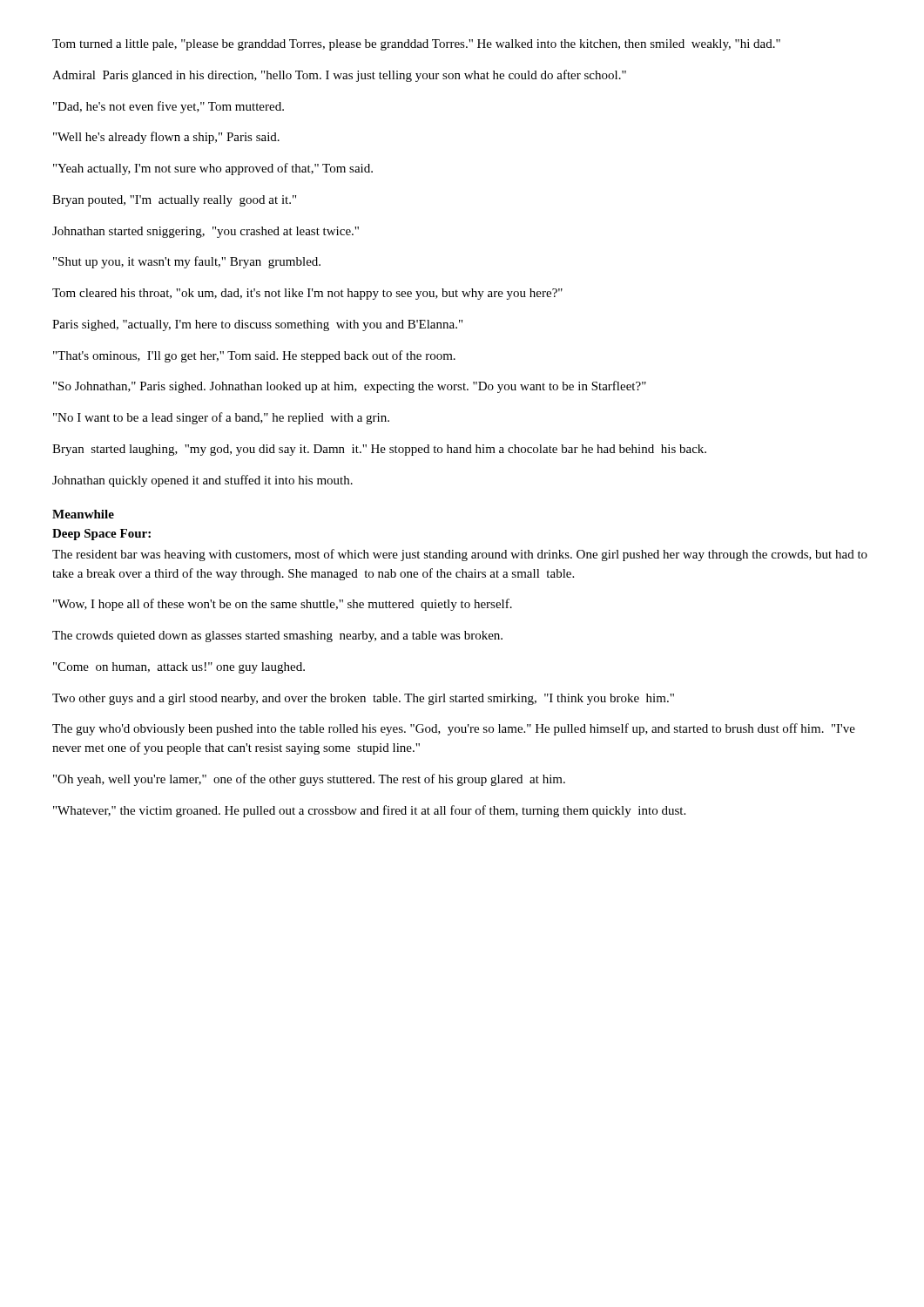Point to the text starting ""Shut up you,"
This screenshot has height=1307, width=924.
[187, 262]
